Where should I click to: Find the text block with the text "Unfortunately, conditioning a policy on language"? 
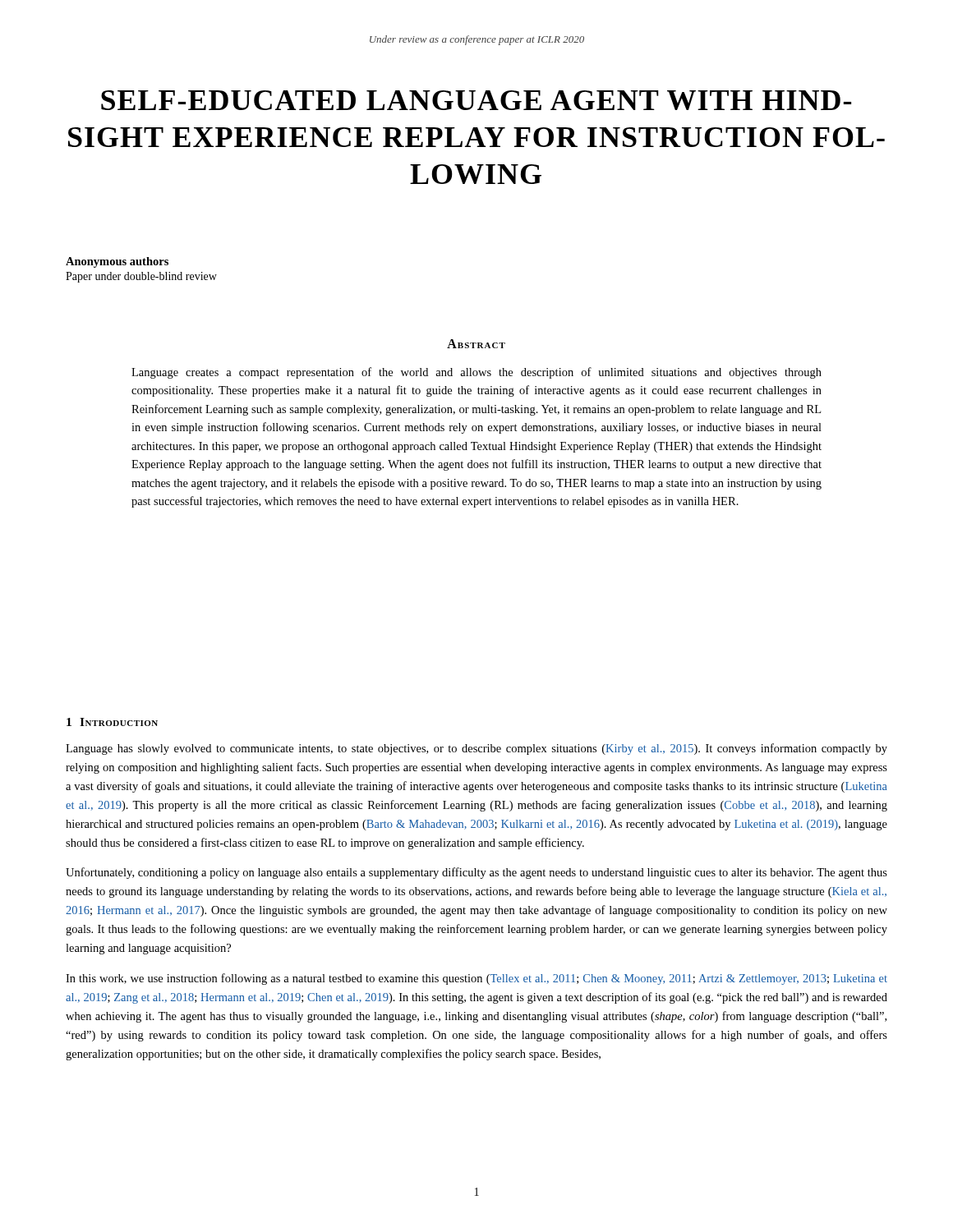point(476,910)
